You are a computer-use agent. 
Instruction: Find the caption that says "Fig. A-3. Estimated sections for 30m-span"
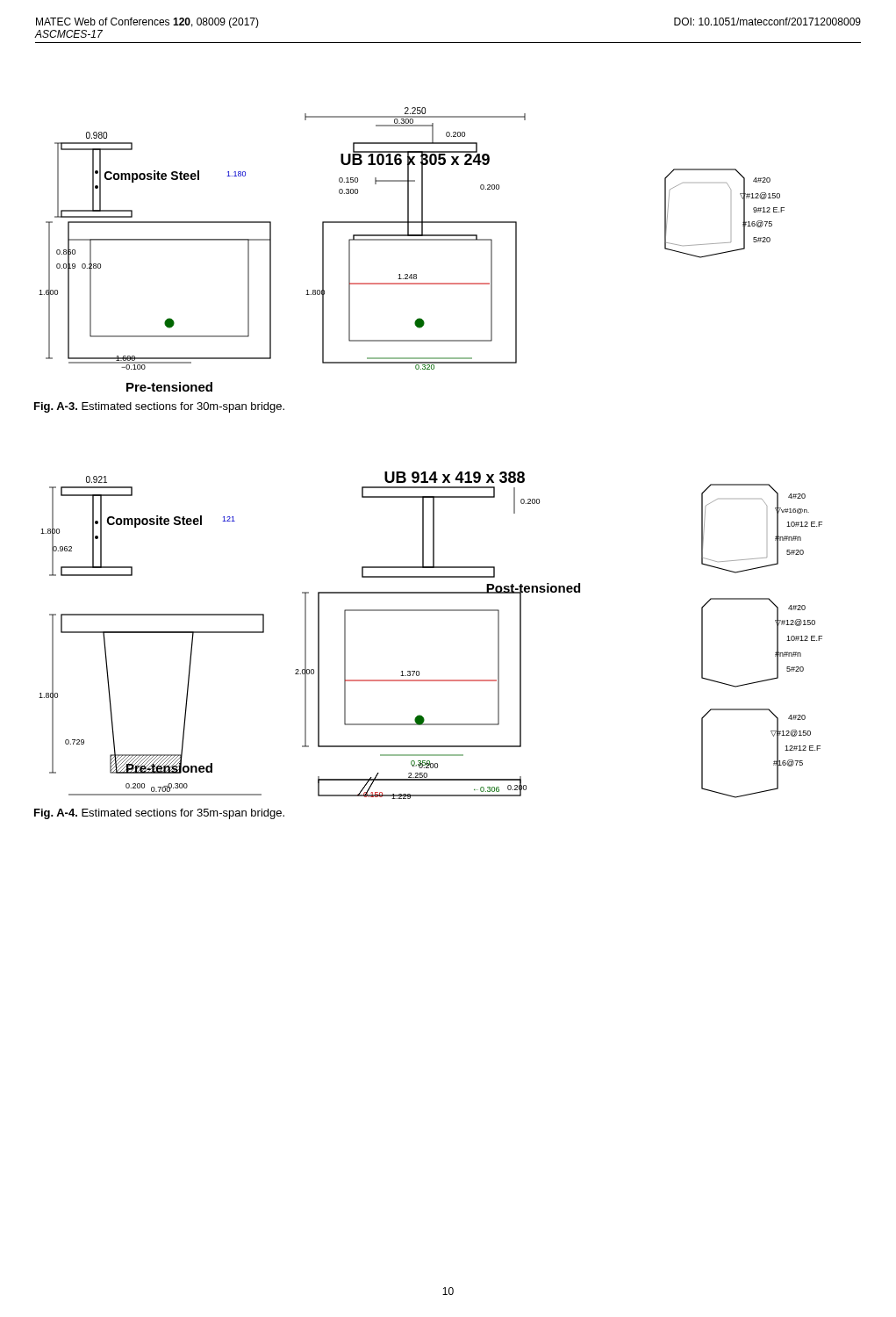click(159, 406)
